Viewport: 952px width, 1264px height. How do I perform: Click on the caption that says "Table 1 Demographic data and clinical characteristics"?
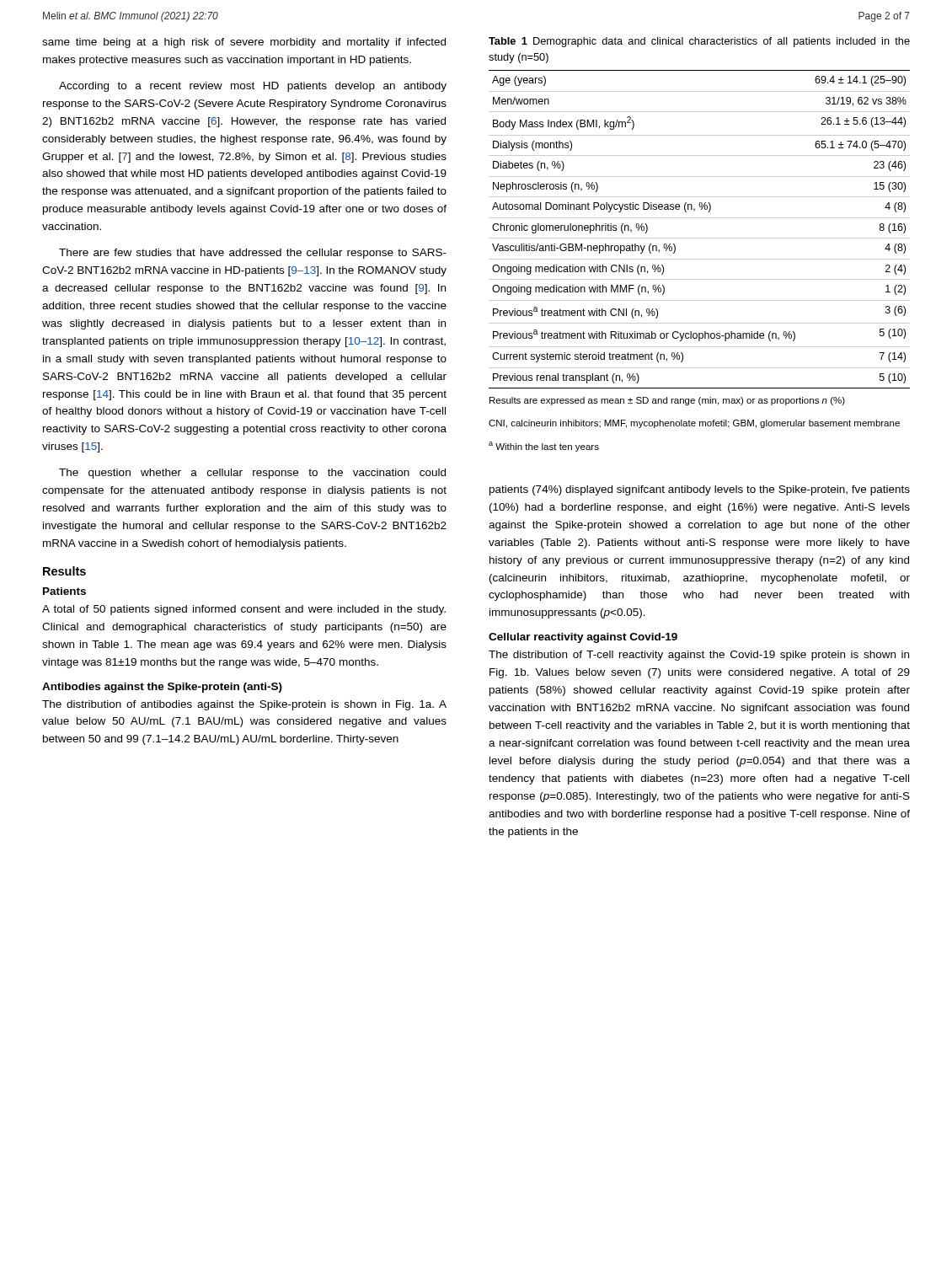(x=699, y=49)
